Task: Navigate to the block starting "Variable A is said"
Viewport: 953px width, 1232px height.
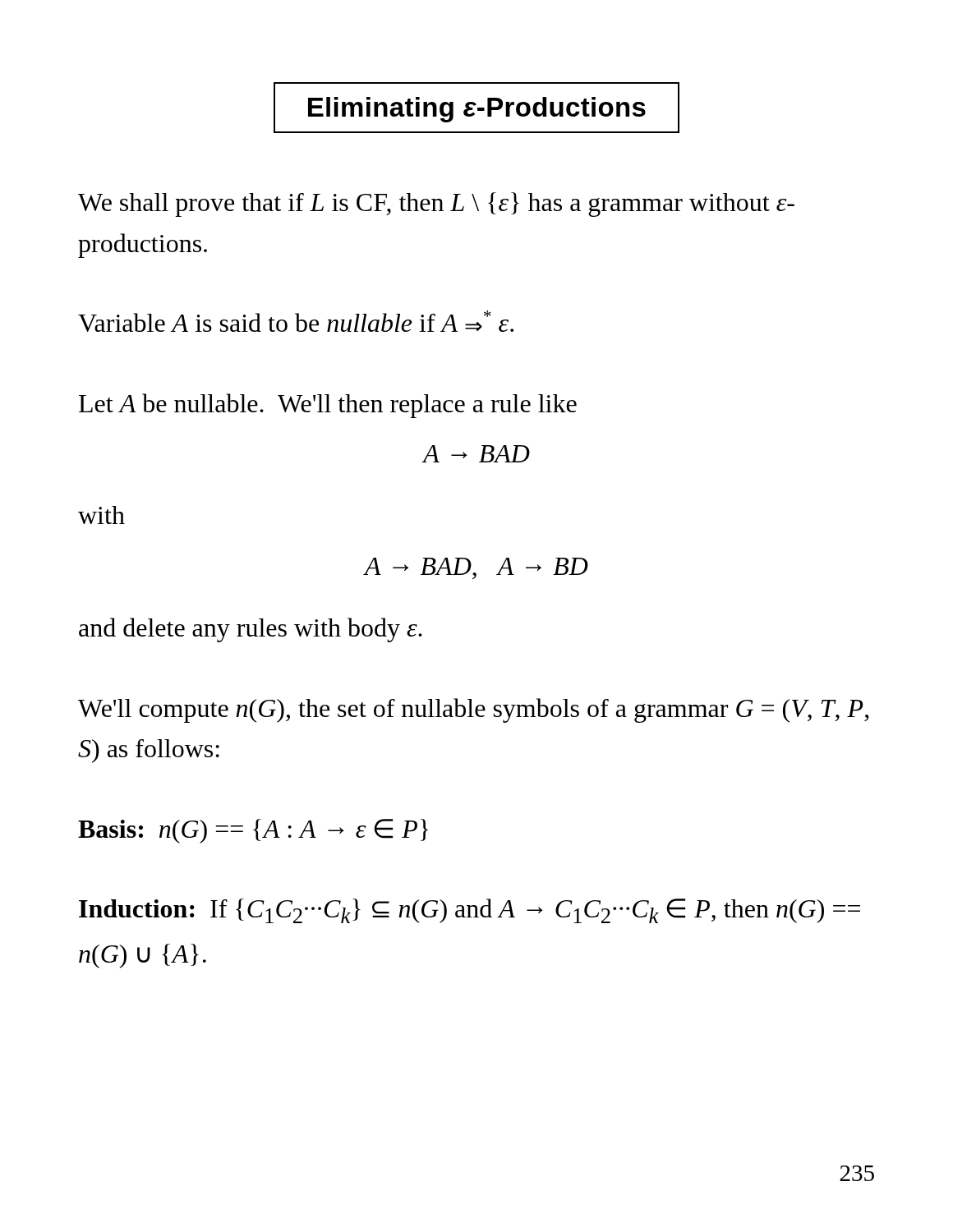Action: coord(297,322)
